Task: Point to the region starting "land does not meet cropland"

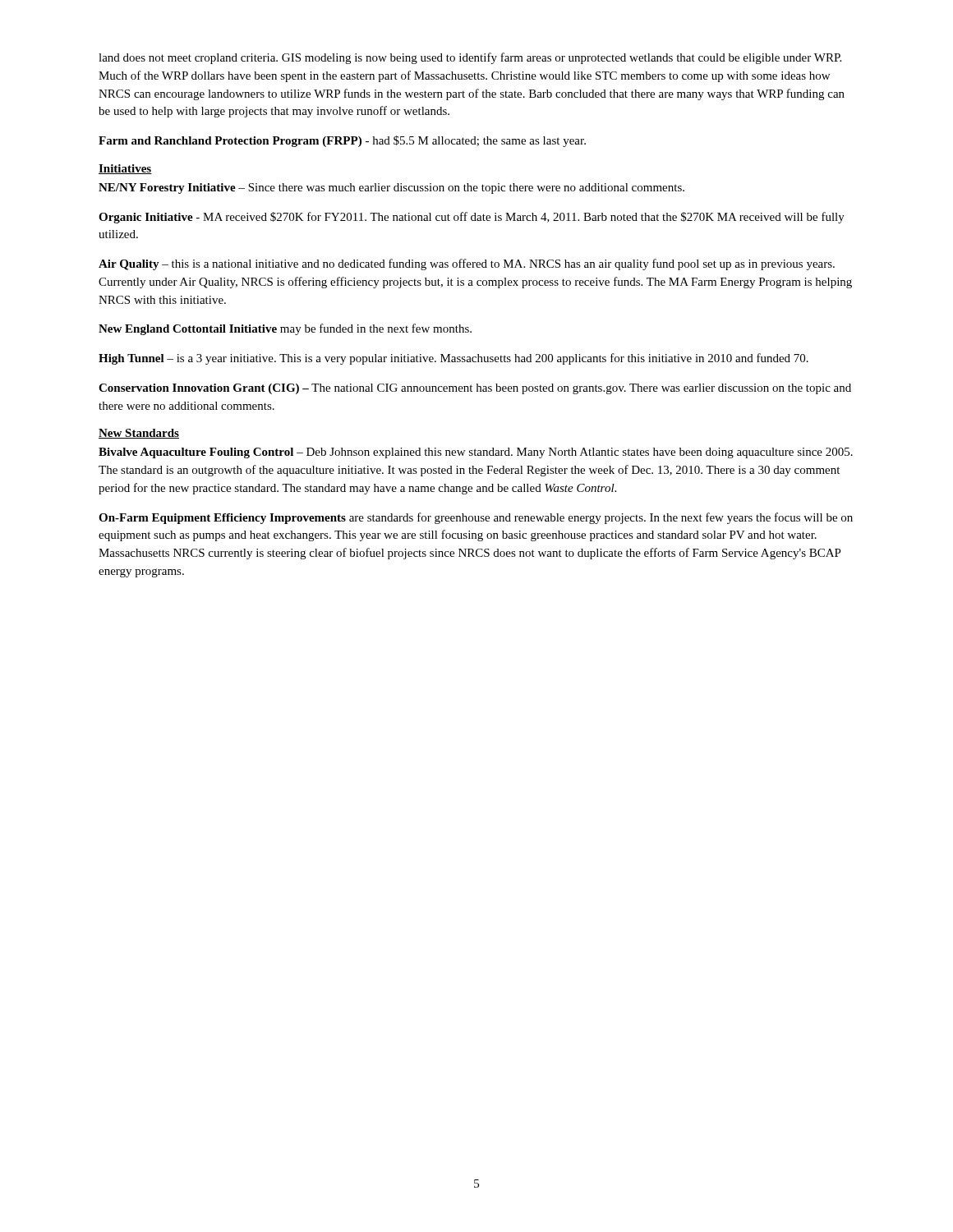Action: pyautogui.click(x=476, y=85)
